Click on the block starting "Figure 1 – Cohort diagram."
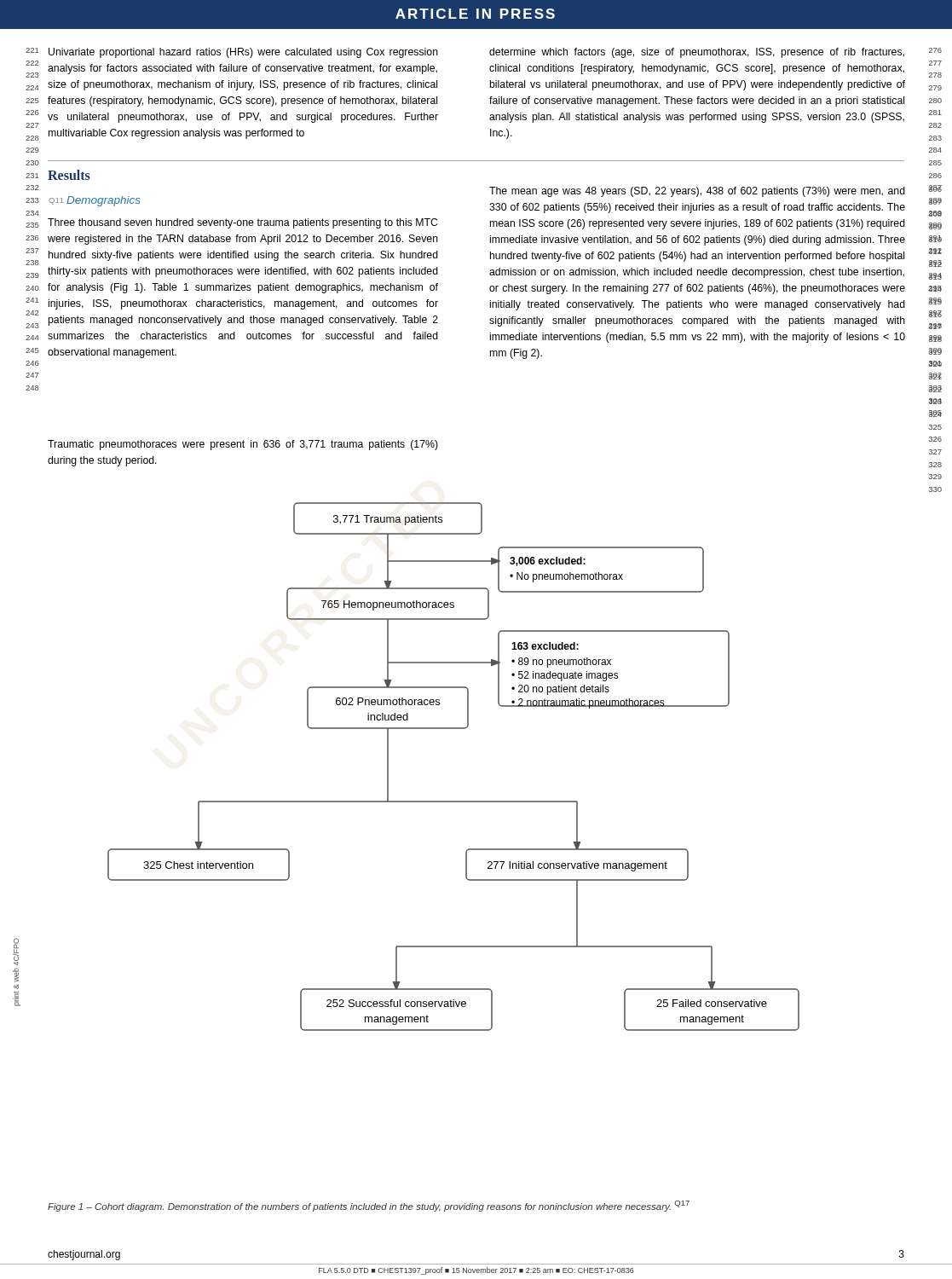This screenshot has width=952, height=1279. 369,1205
